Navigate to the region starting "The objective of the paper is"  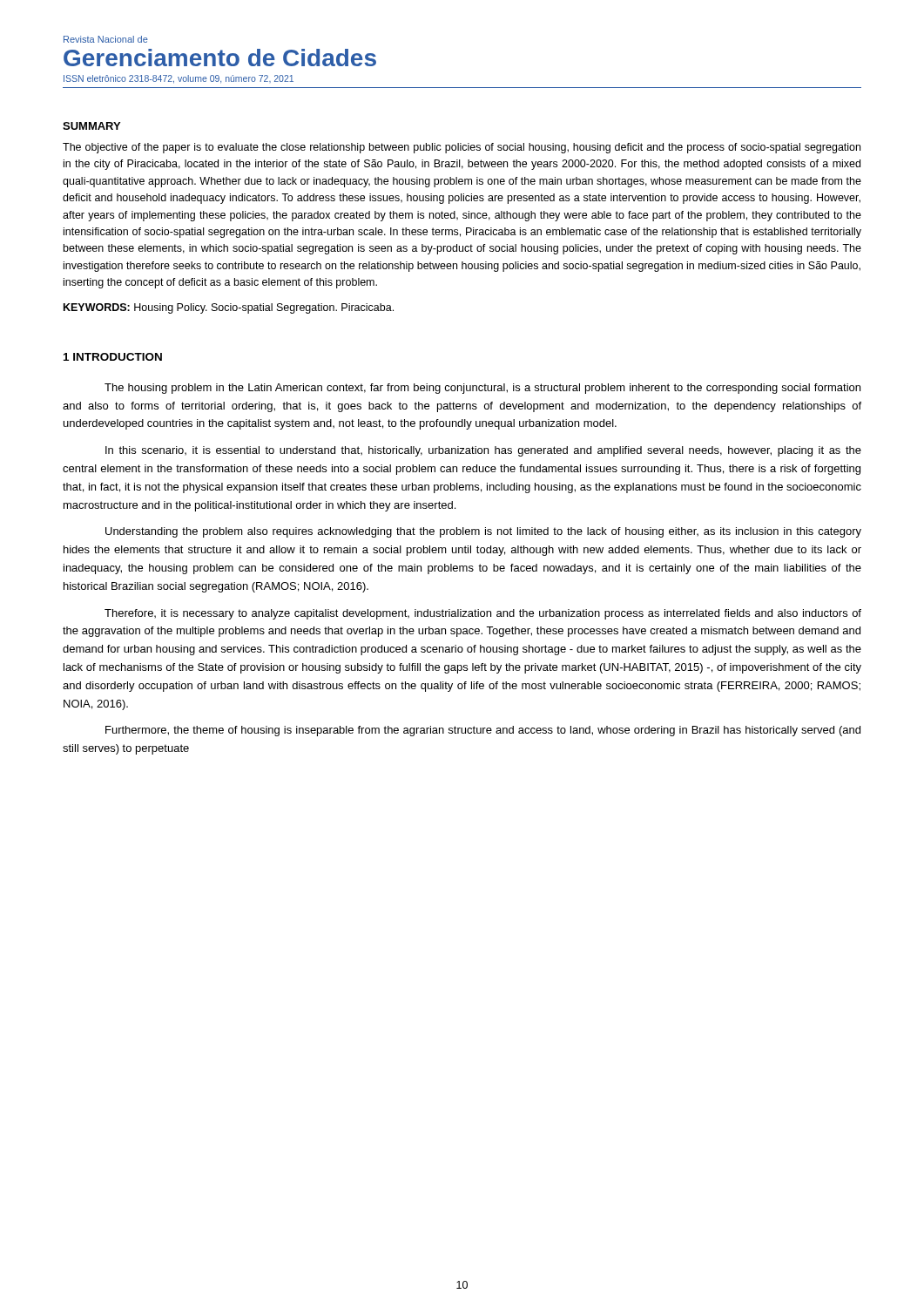click(x=462, y=215)
